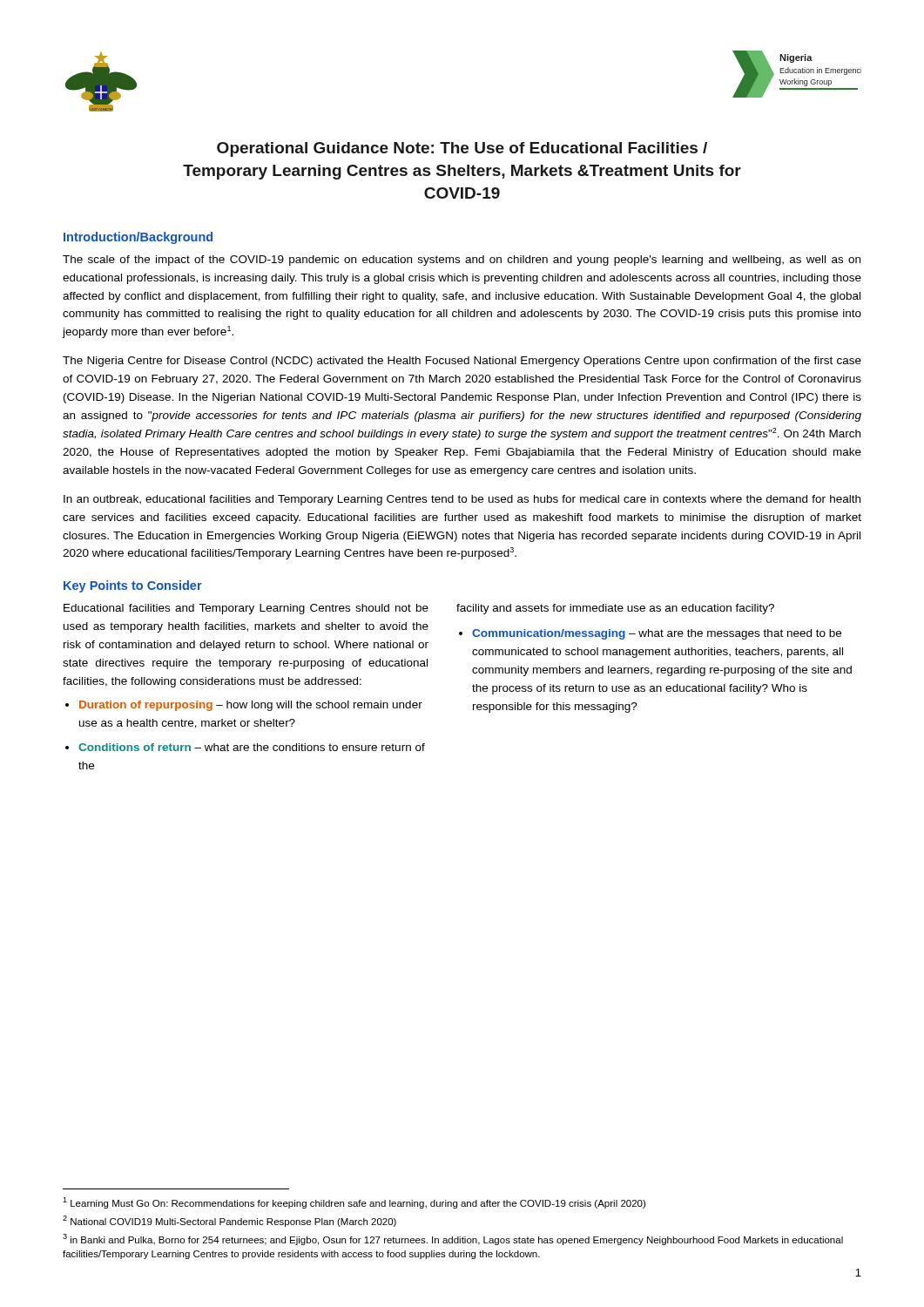The height and width of the screenshot is (1307, 924).
Task: Locate the footnote that reads "3 in Banki and Pulka, Borno"
Action: [453, 1246]
